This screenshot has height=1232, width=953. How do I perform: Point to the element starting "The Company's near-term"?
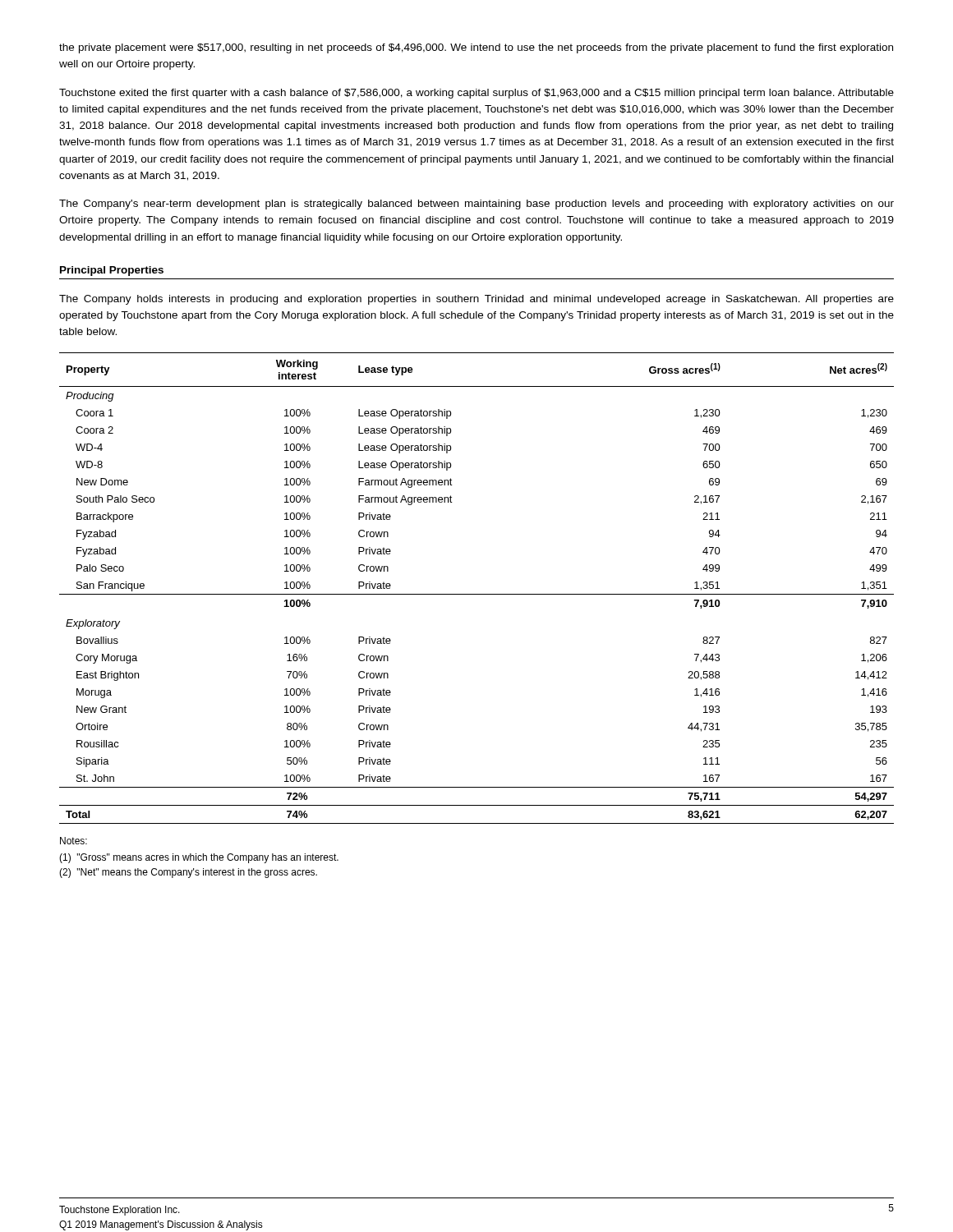[x=476, y=220]
